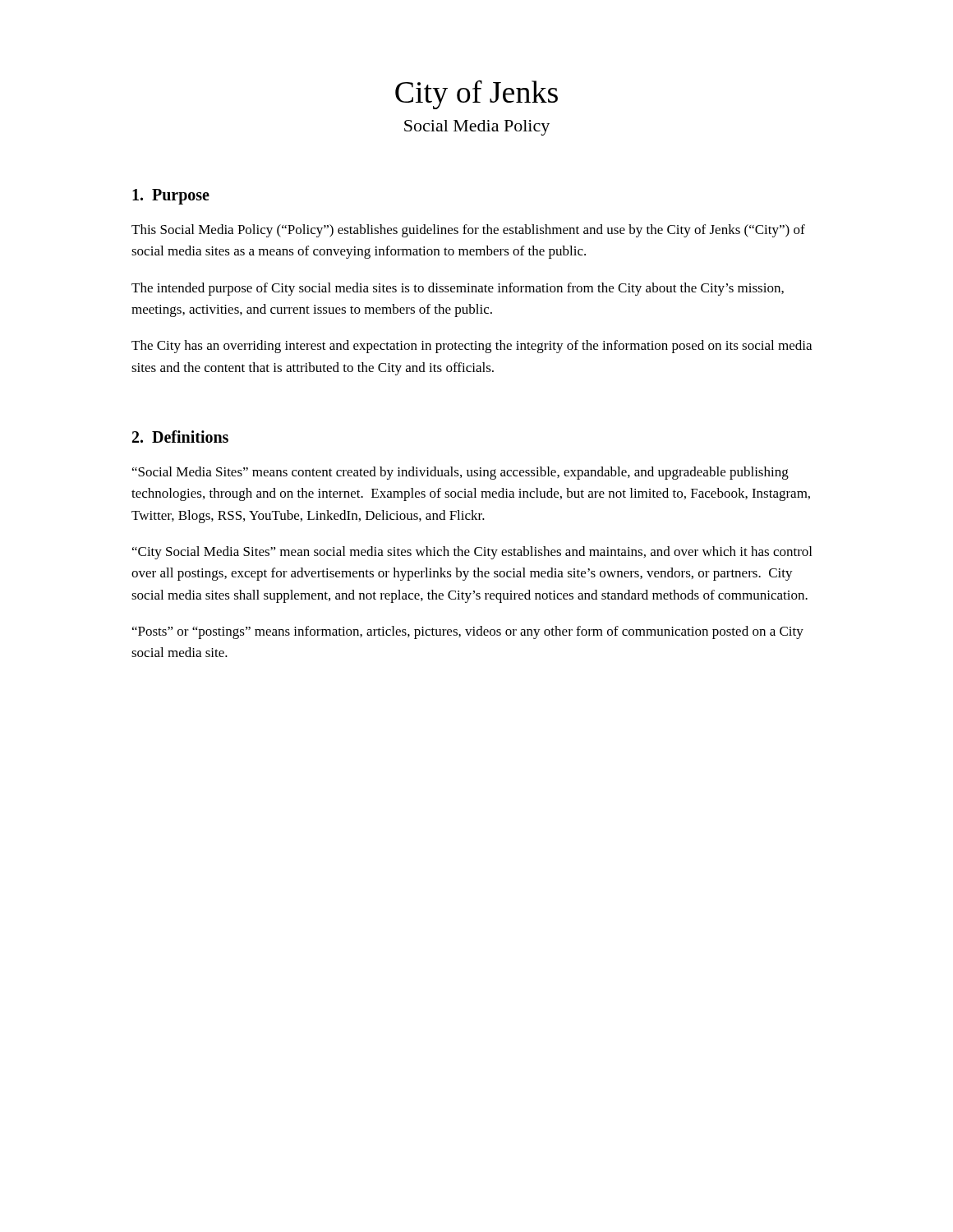Find the block on this page that starts "The intended purpose of City social media"
The width and height of the screenshot is (953, 1232).
coord(458,298)
